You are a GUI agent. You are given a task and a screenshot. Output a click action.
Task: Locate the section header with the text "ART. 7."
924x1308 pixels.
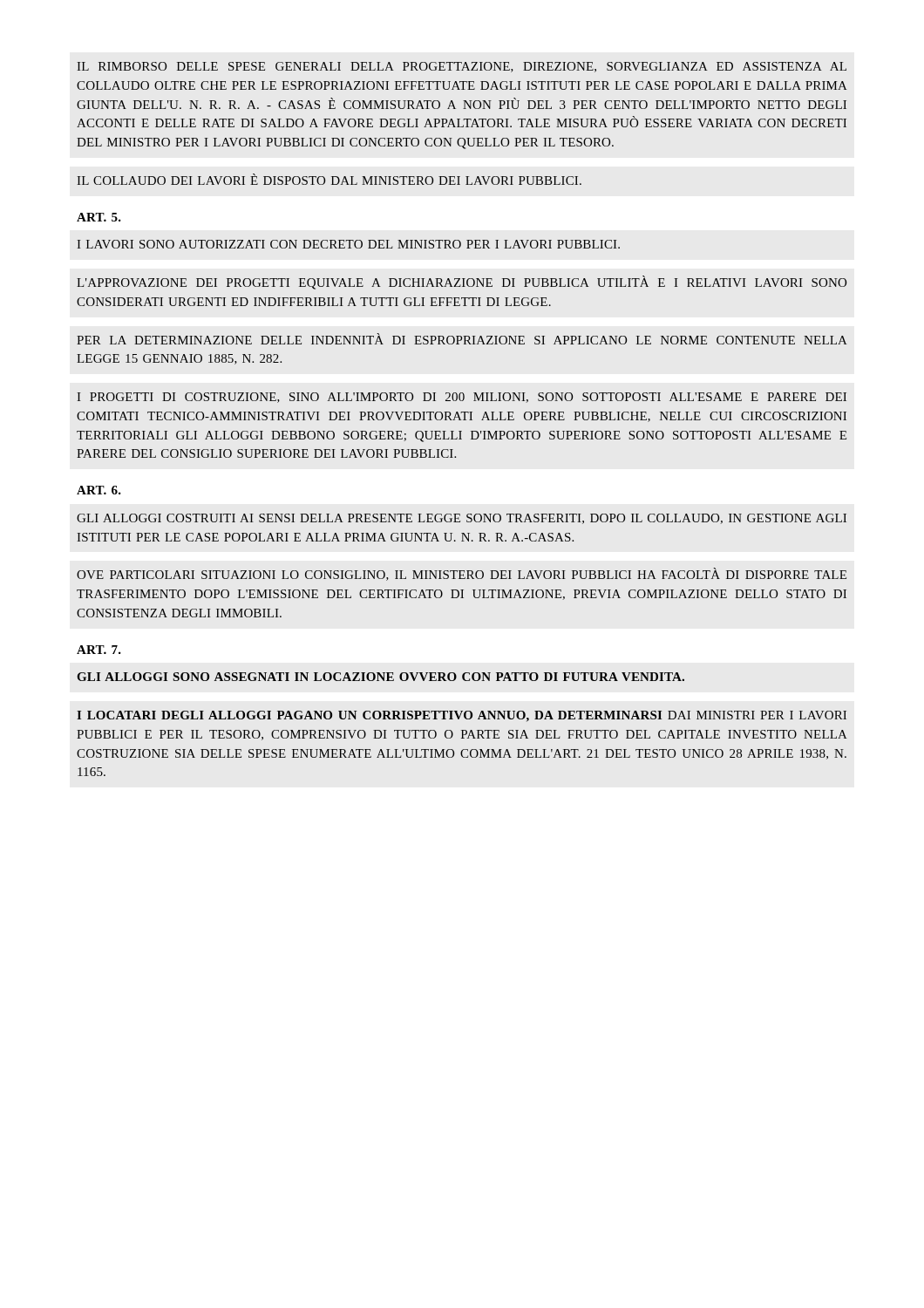99,650
